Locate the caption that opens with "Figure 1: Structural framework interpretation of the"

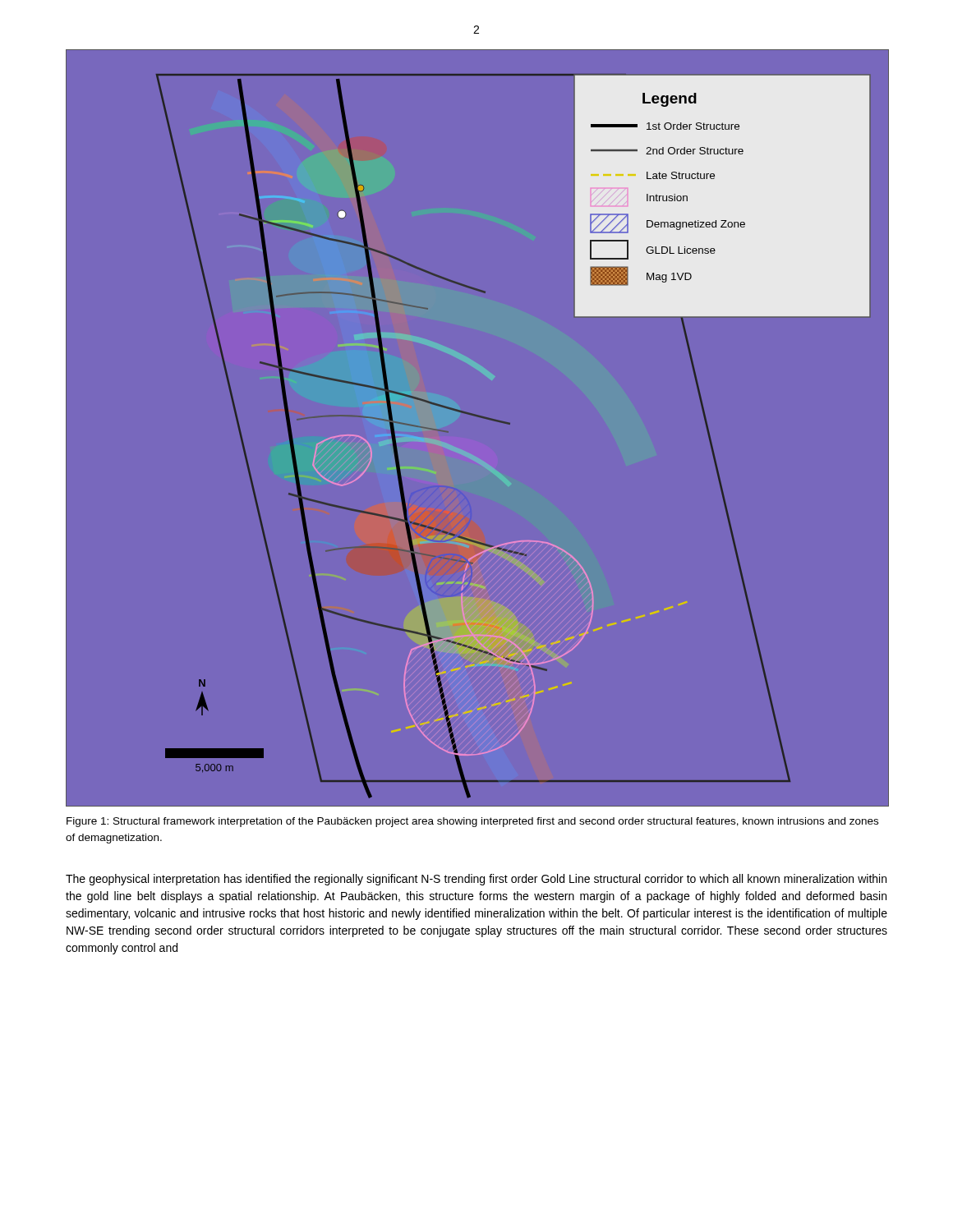tap(472, 829)
